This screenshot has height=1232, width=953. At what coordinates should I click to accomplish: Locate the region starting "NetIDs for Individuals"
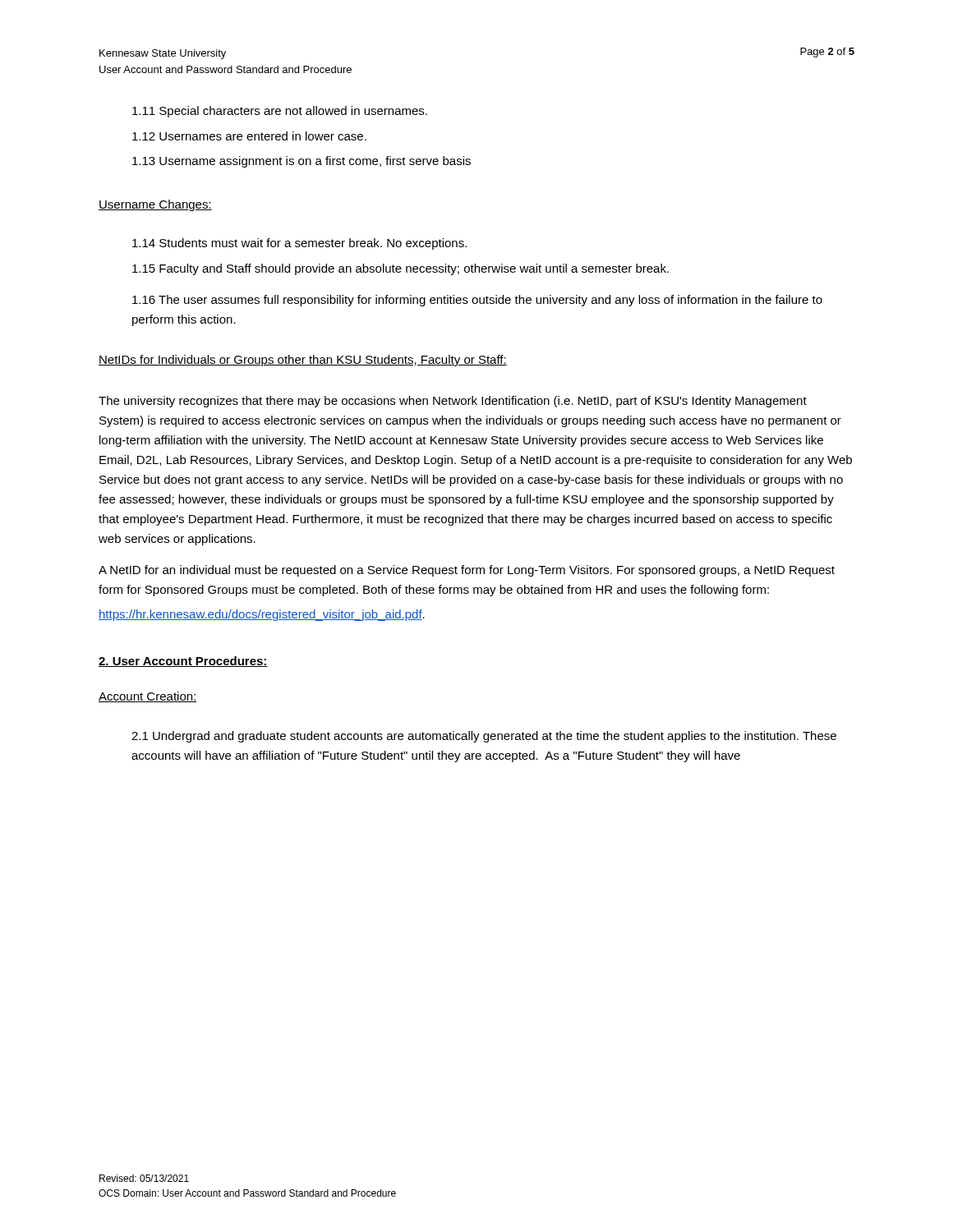coord(303,359)
